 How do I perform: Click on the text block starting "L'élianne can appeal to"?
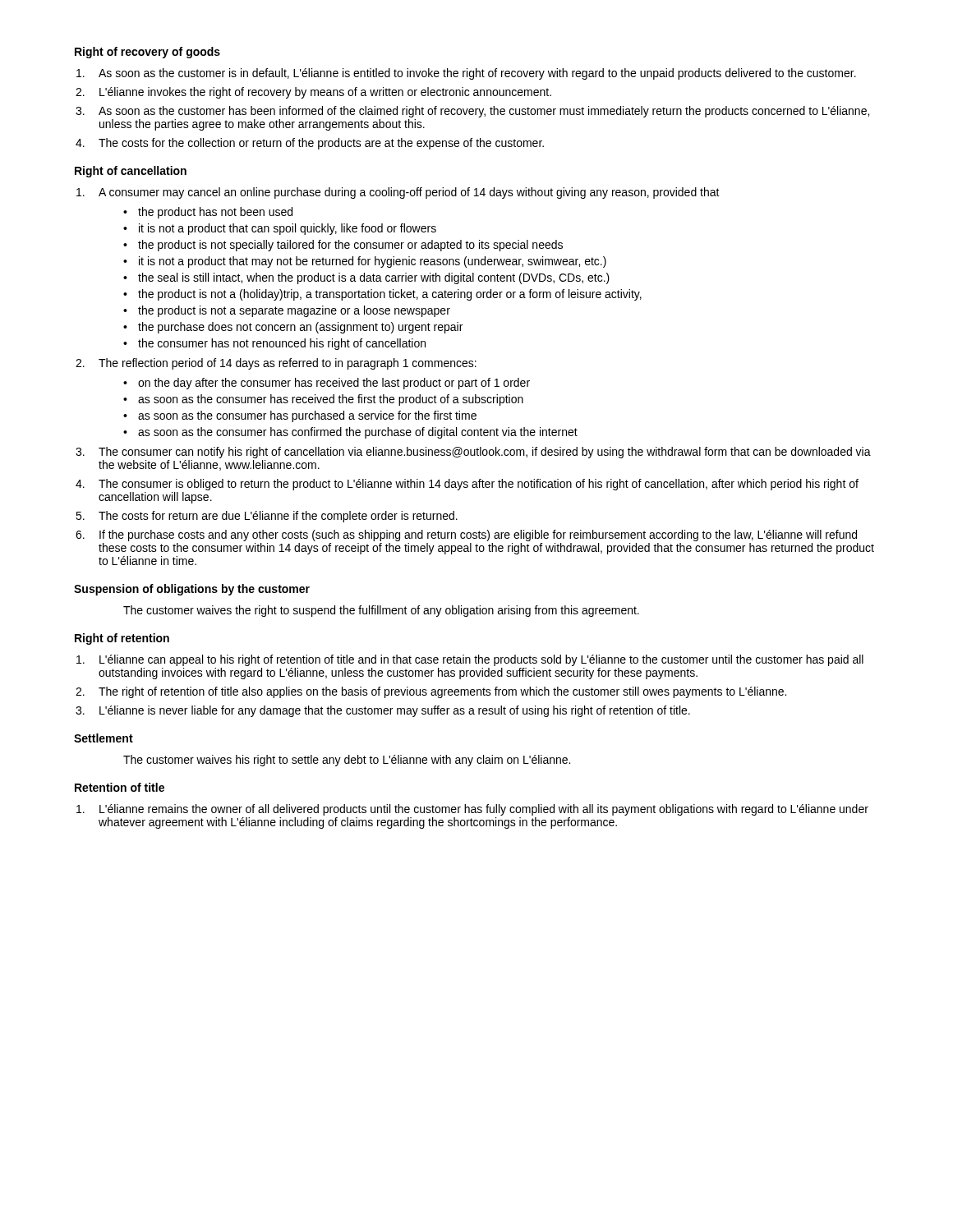(481, 666)
